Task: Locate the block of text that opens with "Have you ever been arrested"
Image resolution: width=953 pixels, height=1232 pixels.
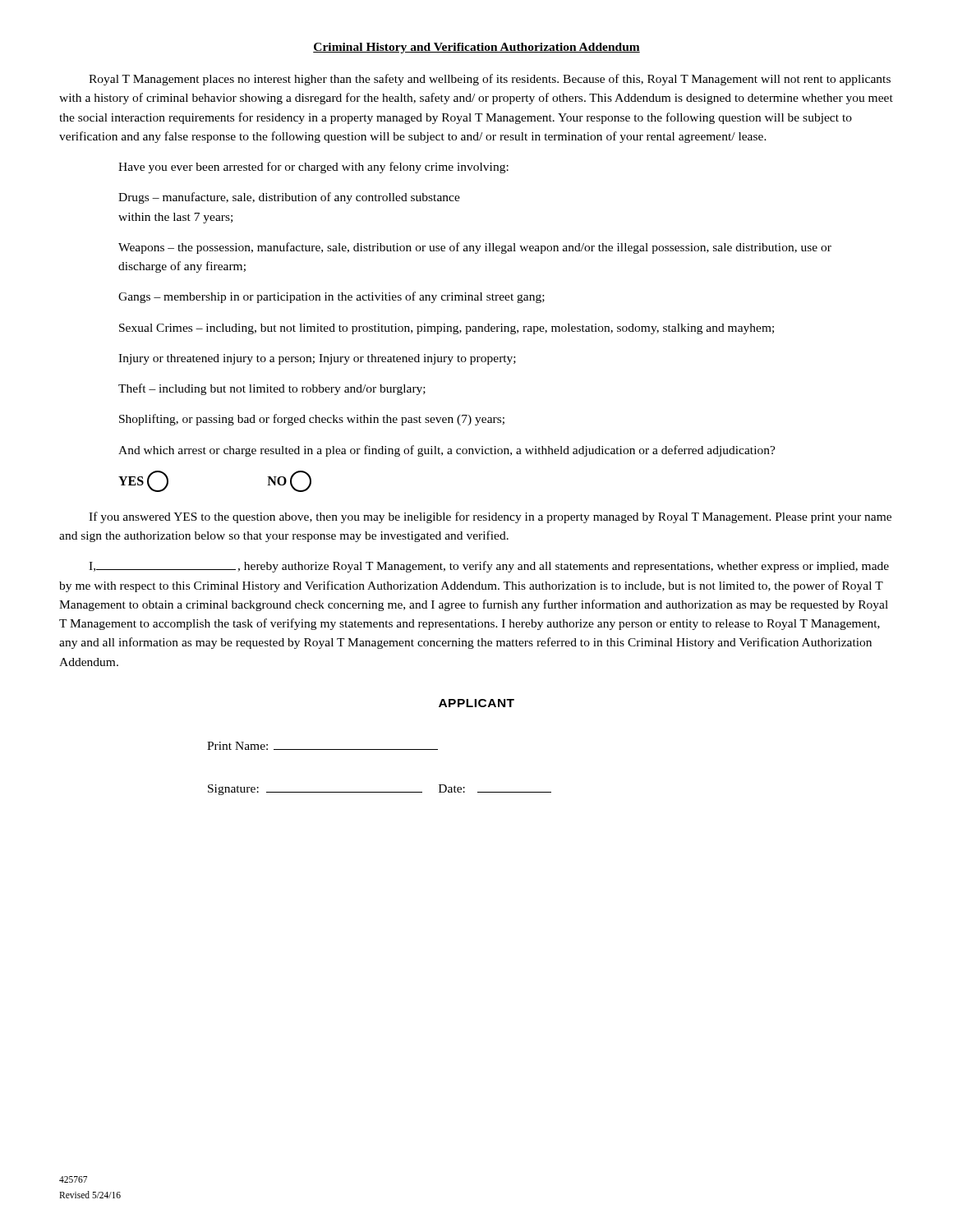Action: click(x=314, y=166)
